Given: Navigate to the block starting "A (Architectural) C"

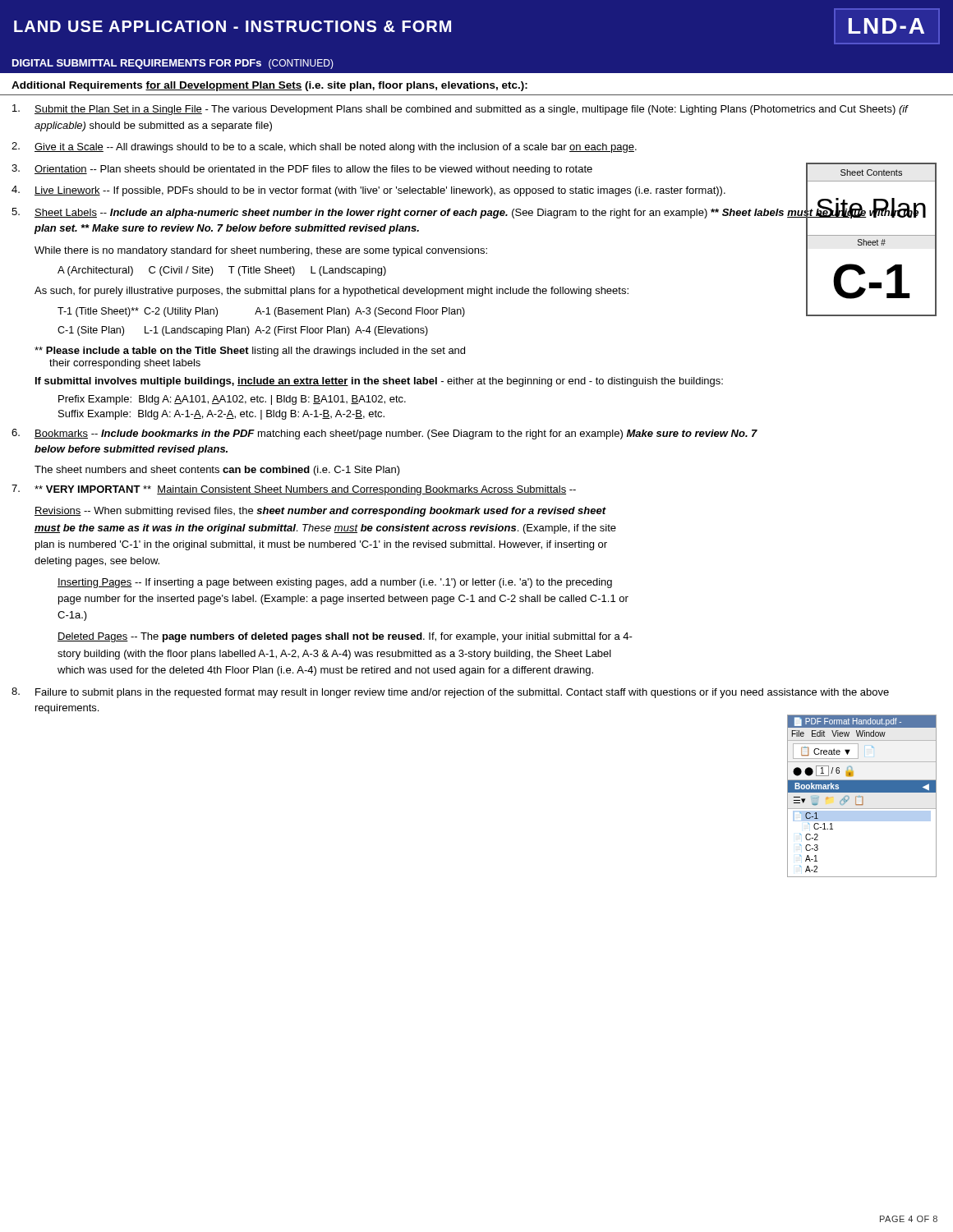Looking at the screenshot, I should [222, 270].
